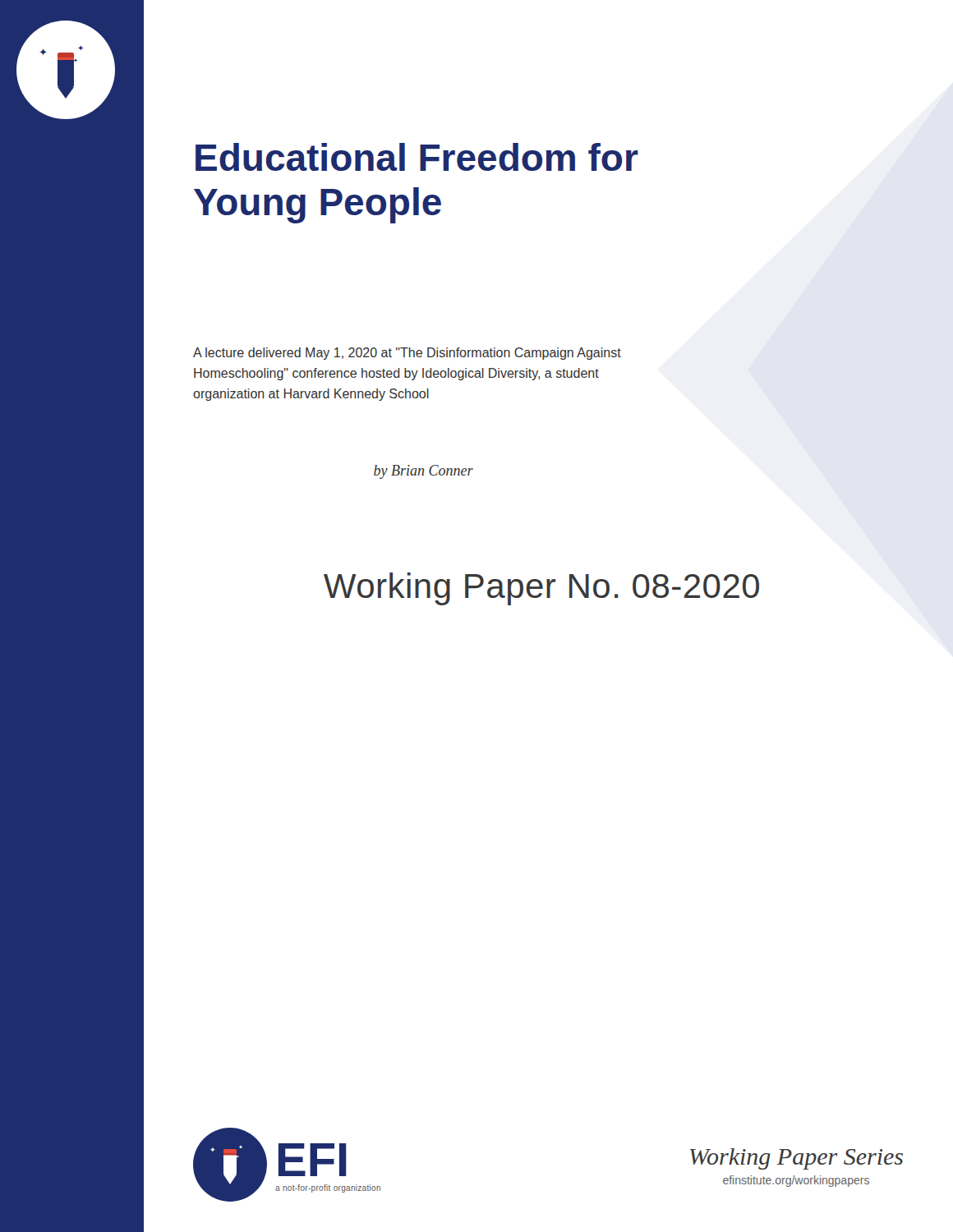
Task: Navigate to the text block starting "by Brian Conner"
Action: pyautogui.click(x=423, y=471)
